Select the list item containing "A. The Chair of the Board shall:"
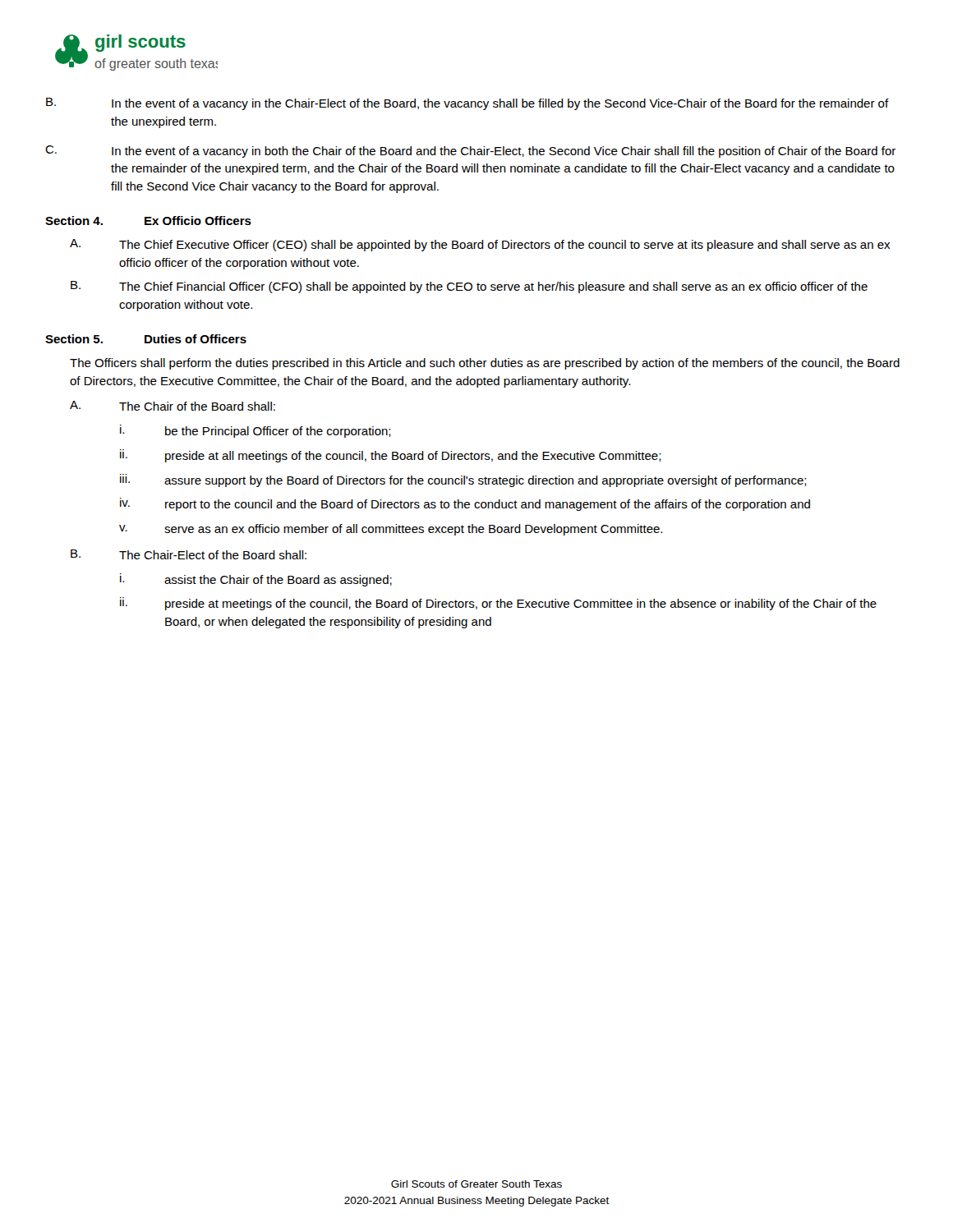Screen dimensions: 1232x953 pos(173,406)
